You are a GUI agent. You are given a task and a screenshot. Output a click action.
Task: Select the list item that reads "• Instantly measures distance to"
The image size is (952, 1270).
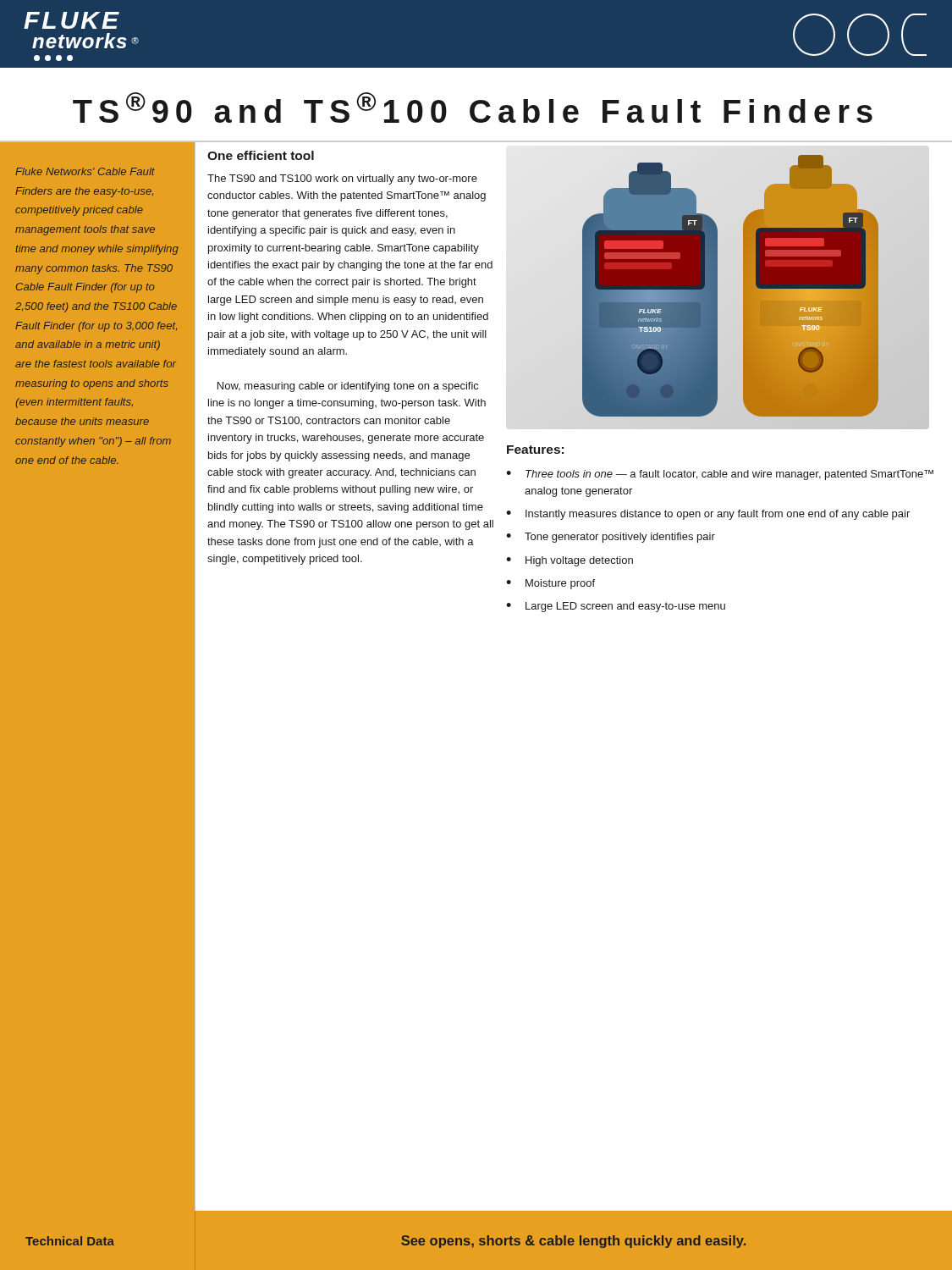coord(708,514)
